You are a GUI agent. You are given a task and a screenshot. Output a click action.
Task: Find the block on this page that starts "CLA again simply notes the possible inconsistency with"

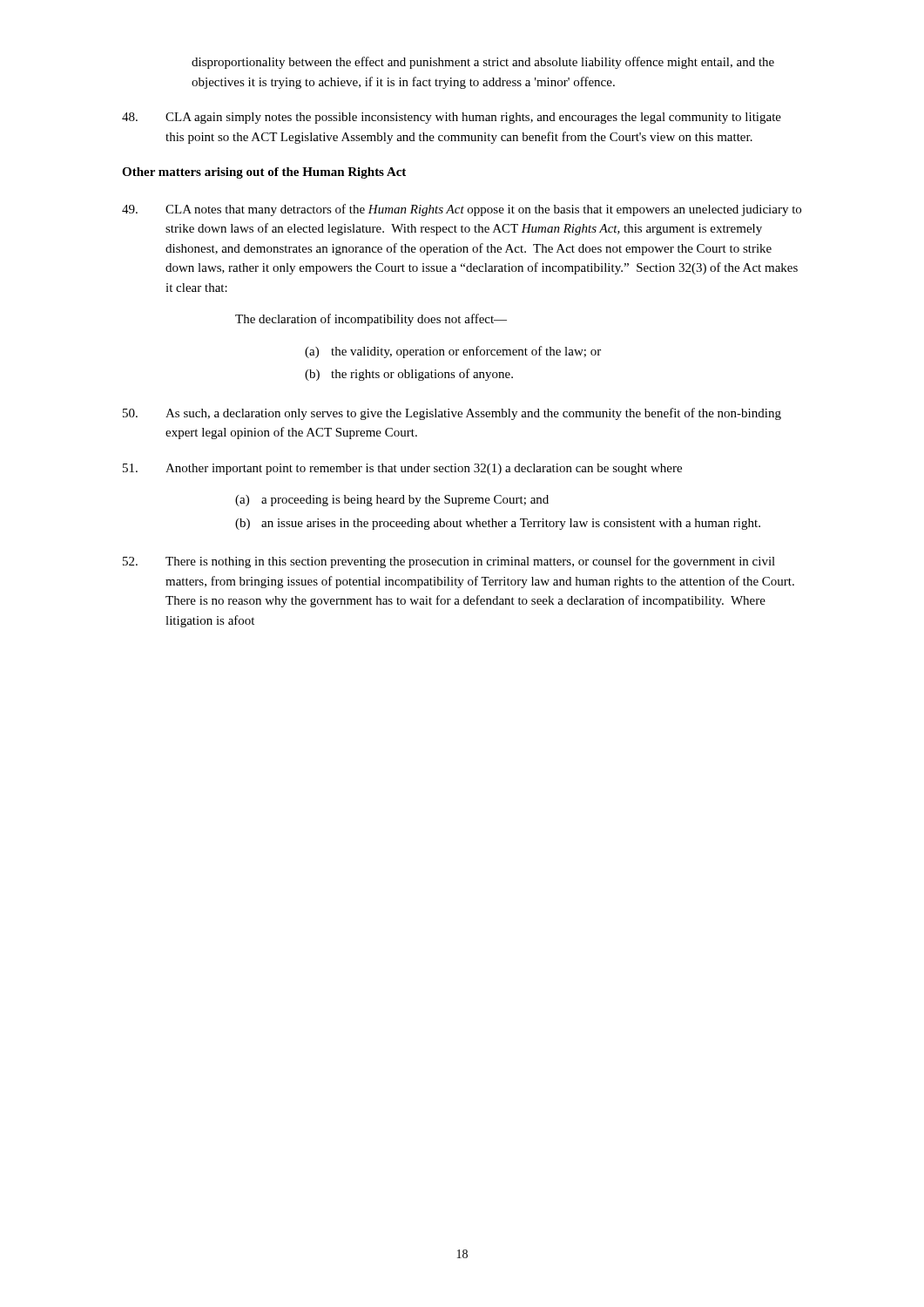point(462,127)
